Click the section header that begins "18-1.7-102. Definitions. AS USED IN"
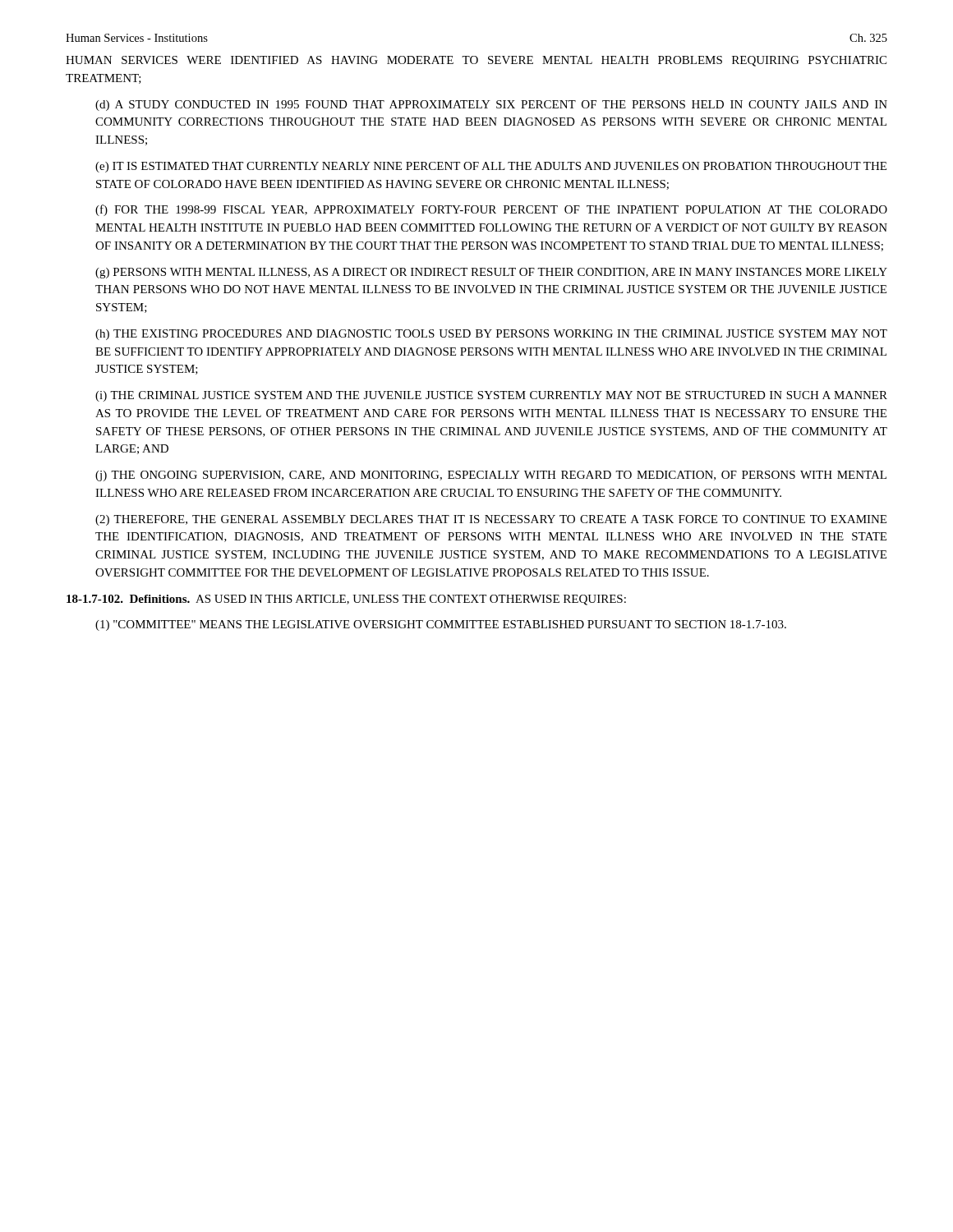953x1232 pixels. (x=476, y=599)
